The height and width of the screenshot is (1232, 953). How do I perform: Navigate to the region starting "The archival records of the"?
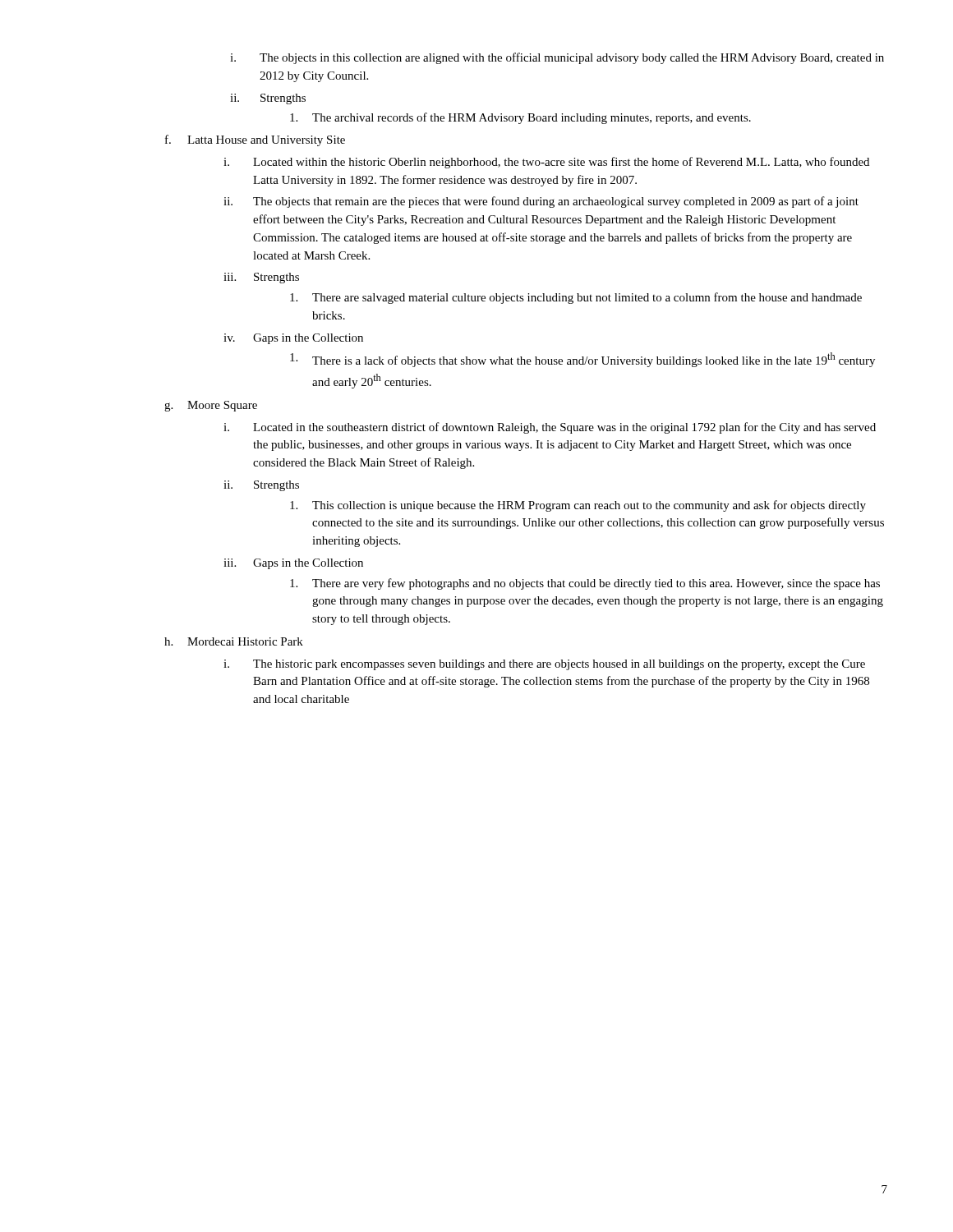(520, 118)
